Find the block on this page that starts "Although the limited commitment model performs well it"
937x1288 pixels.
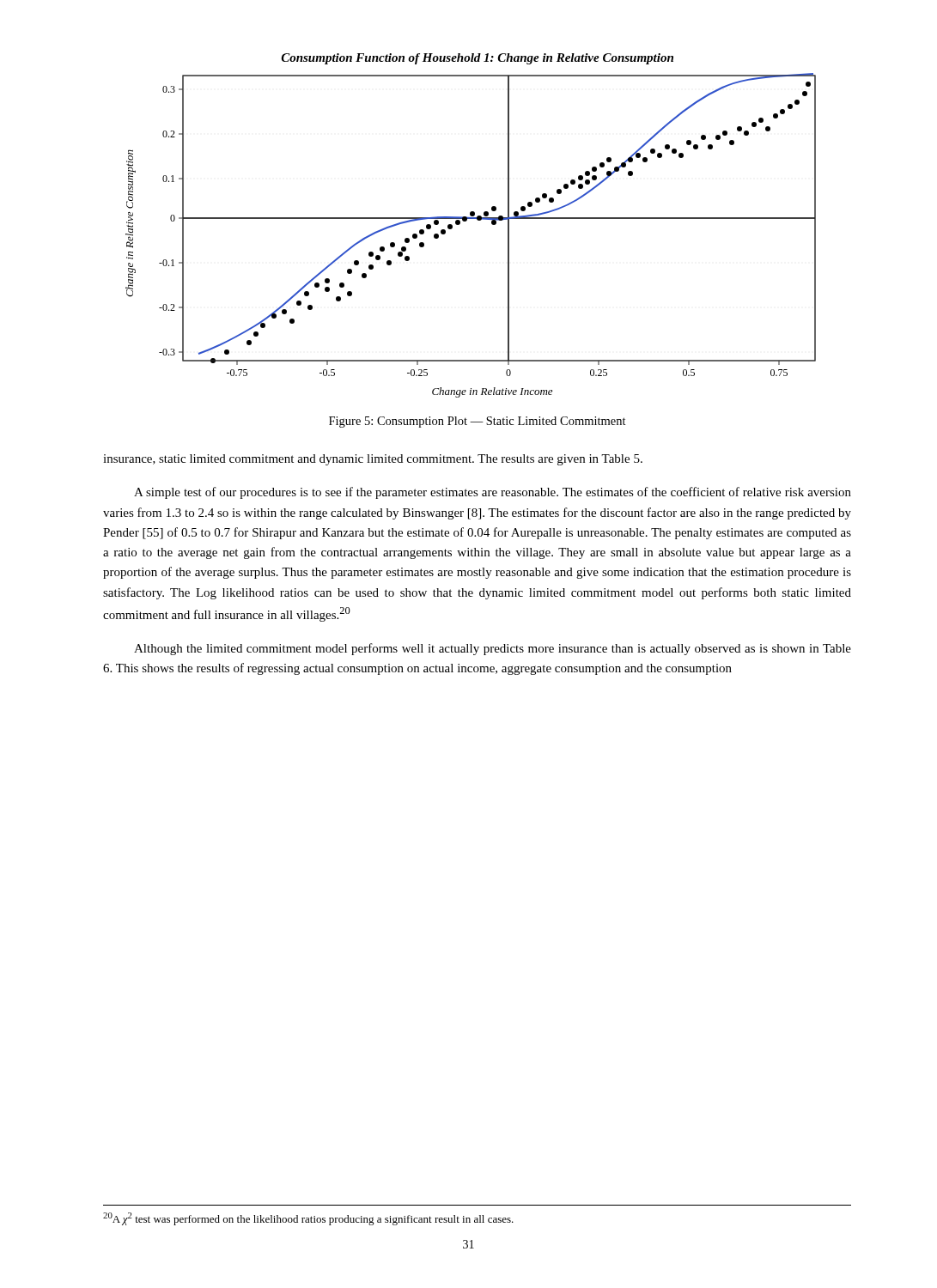coord(477,659)
